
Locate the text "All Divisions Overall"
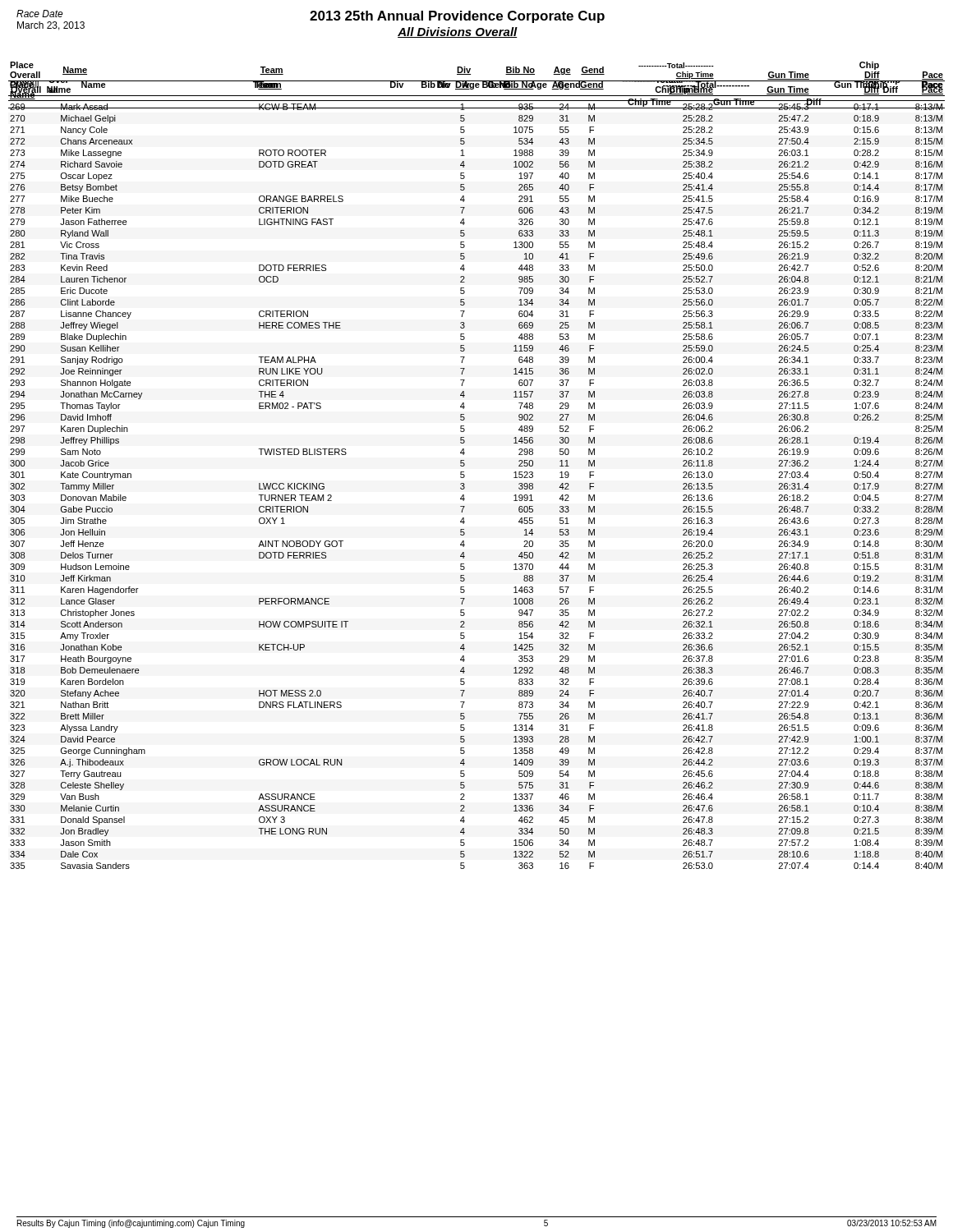pos(461,31)
